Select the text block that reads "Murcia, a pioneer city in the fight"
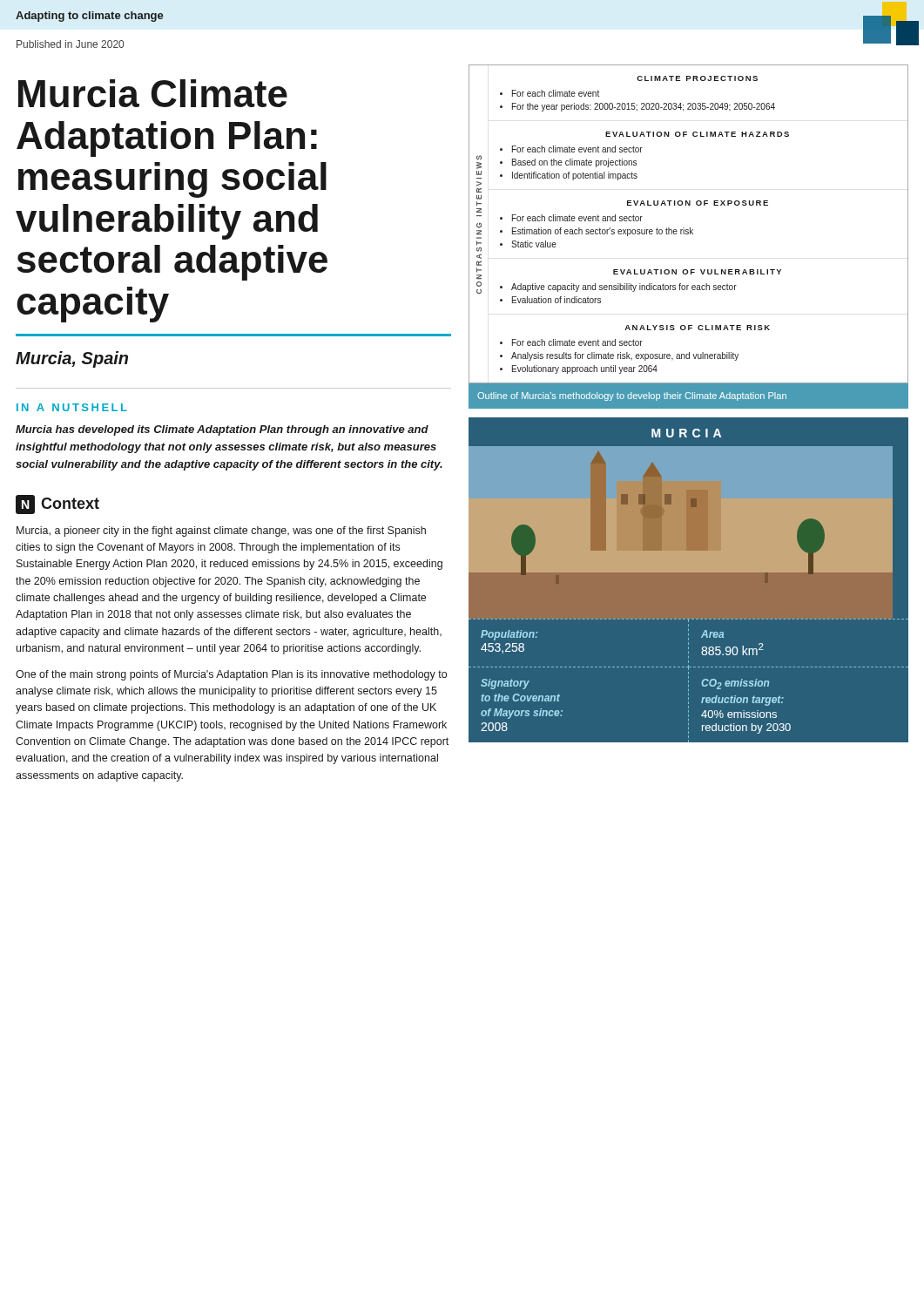Image resolution: width=924 pixels, height=1307 pixels. [229, 589]
